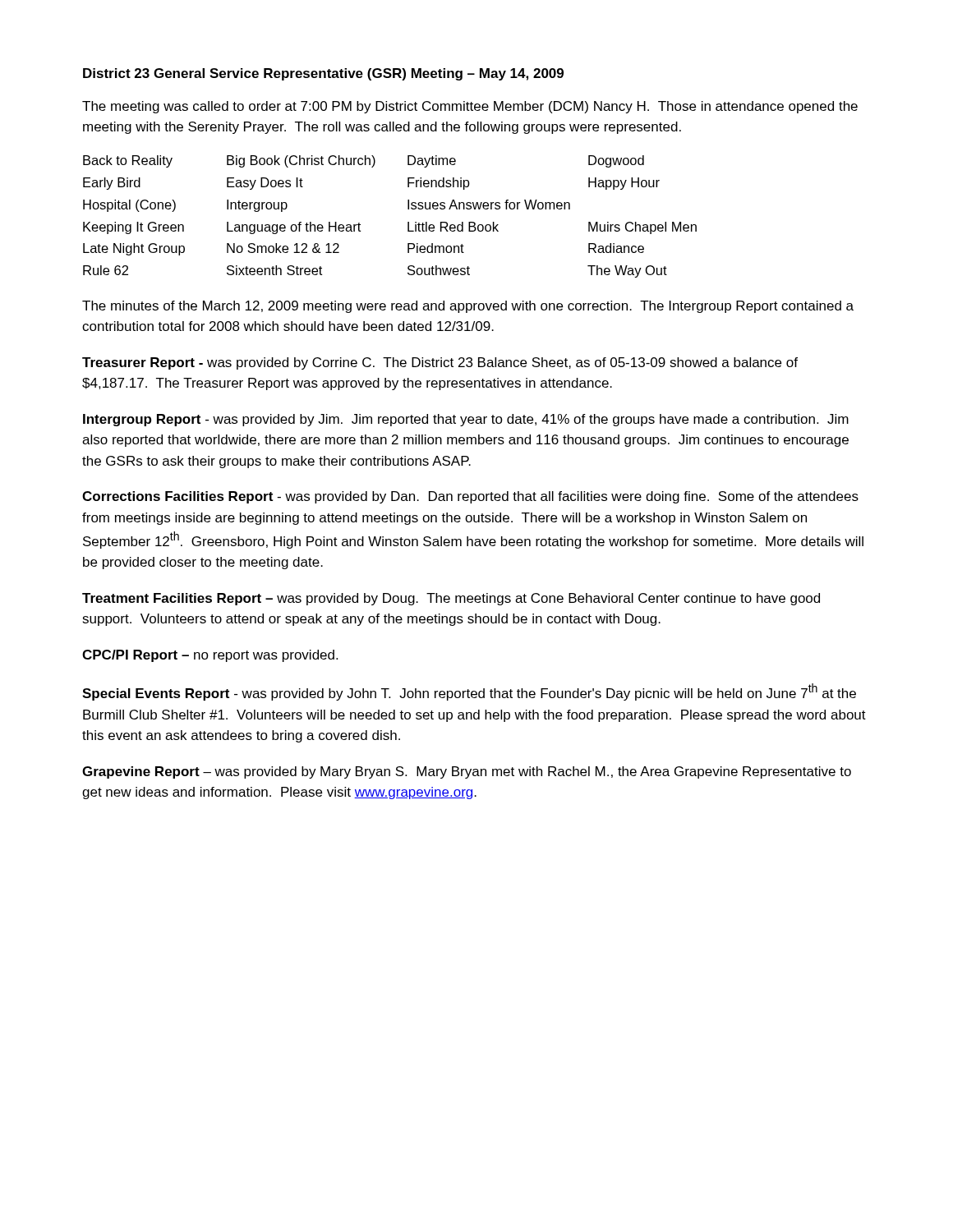Select the text block with the text "Intergroup Report -"
This screenshot has height=1232, width=953.
(466, 440)
